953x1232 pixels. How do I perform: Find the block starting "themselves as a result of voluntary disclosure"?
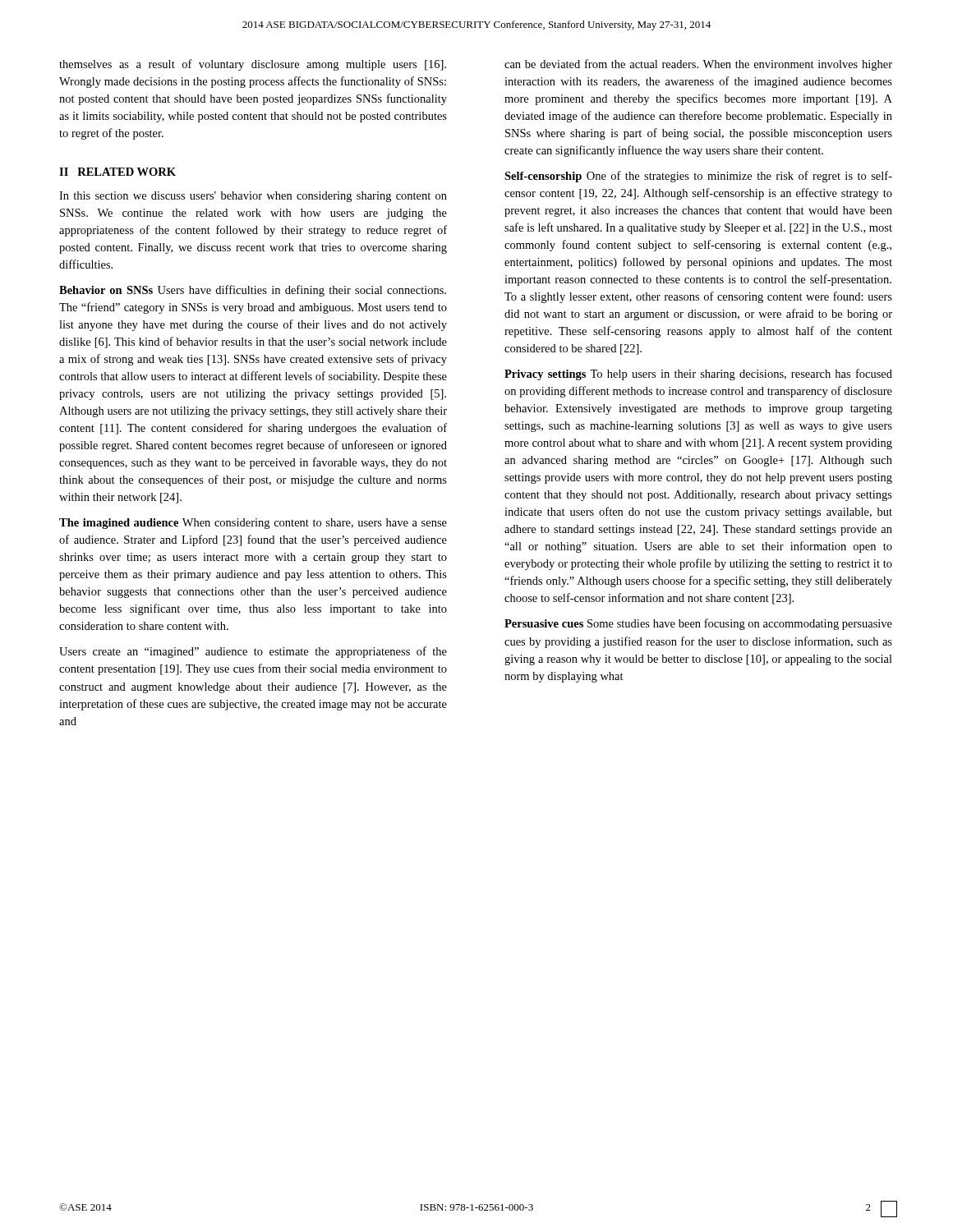click(253, 99)
